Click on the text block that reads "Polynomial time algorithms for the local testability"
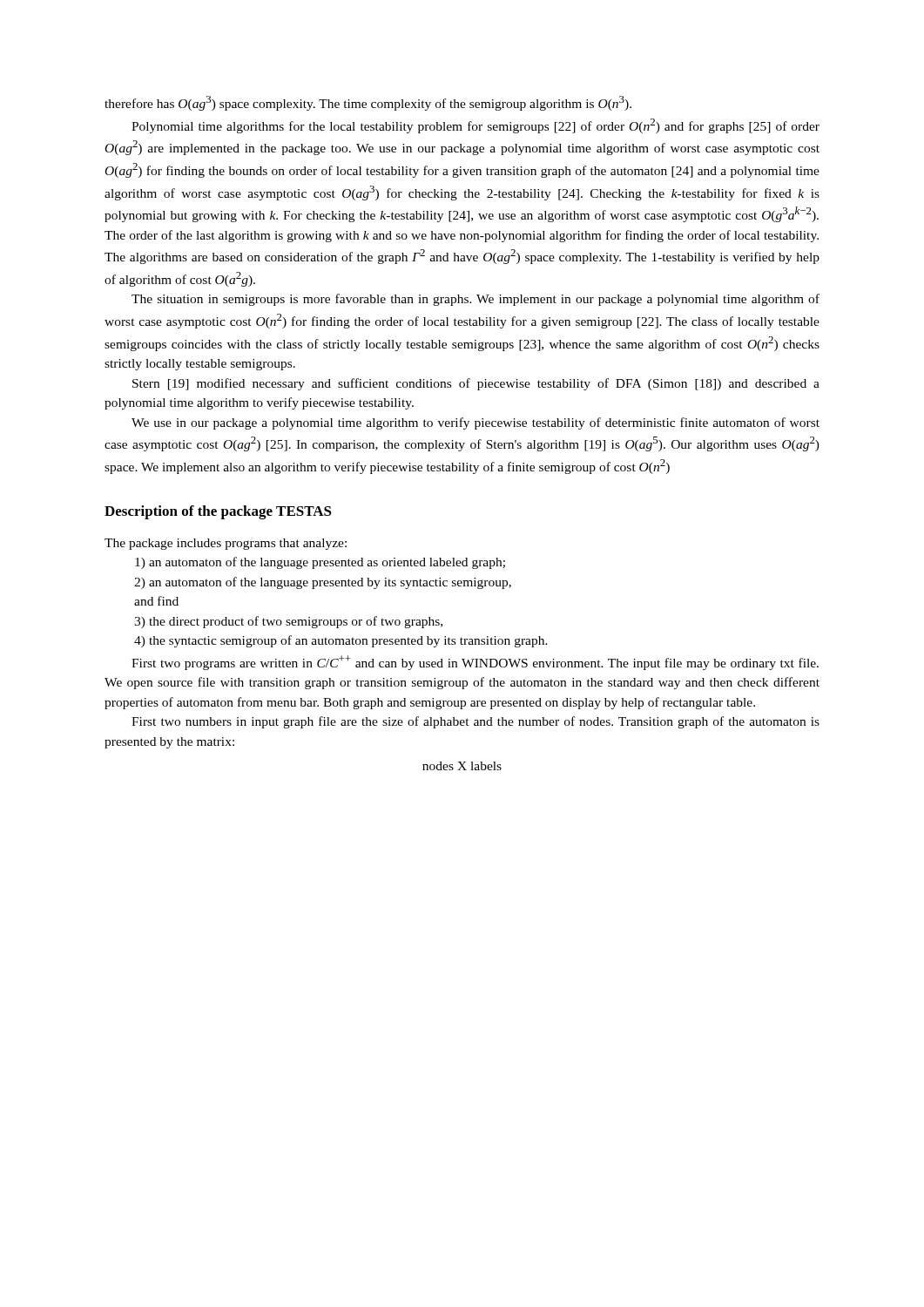Screen dimensions: 1307x924 point(462,202)
